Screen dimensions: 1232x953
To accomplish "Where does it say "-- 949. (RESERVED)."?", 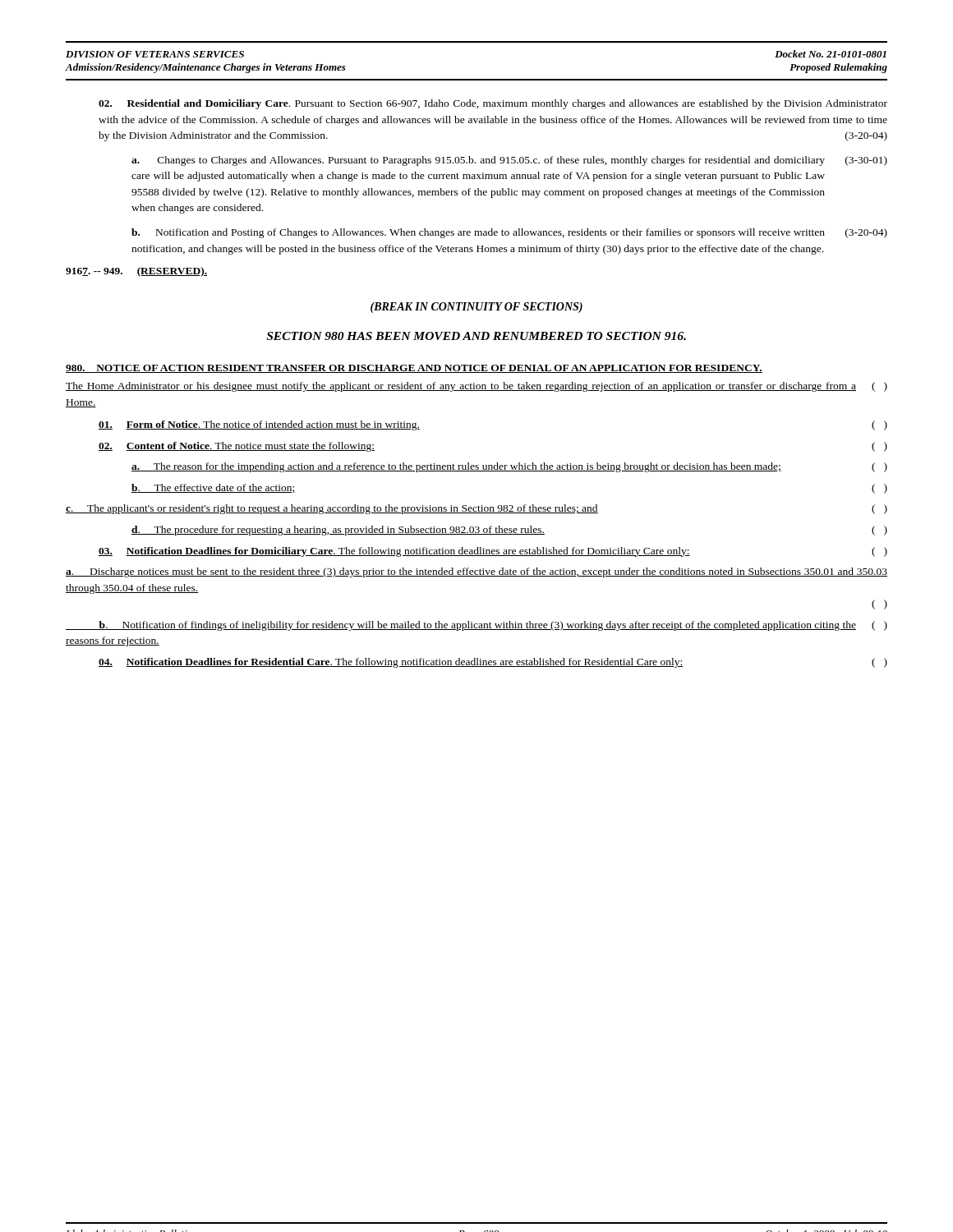I will (x=136, y=271).
